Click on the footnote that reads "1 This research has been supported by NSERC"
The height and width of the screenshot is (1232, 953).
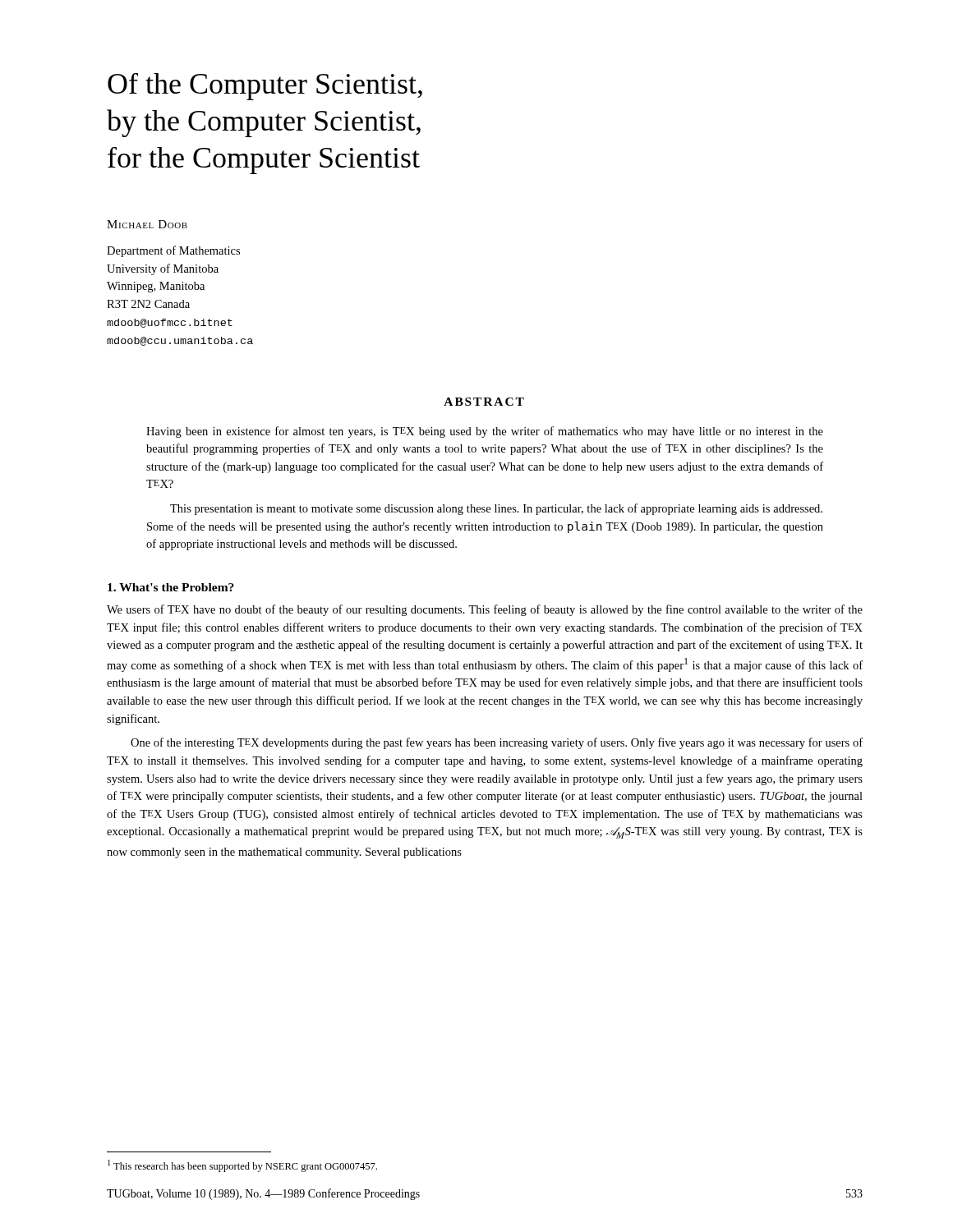[242, 1165]
